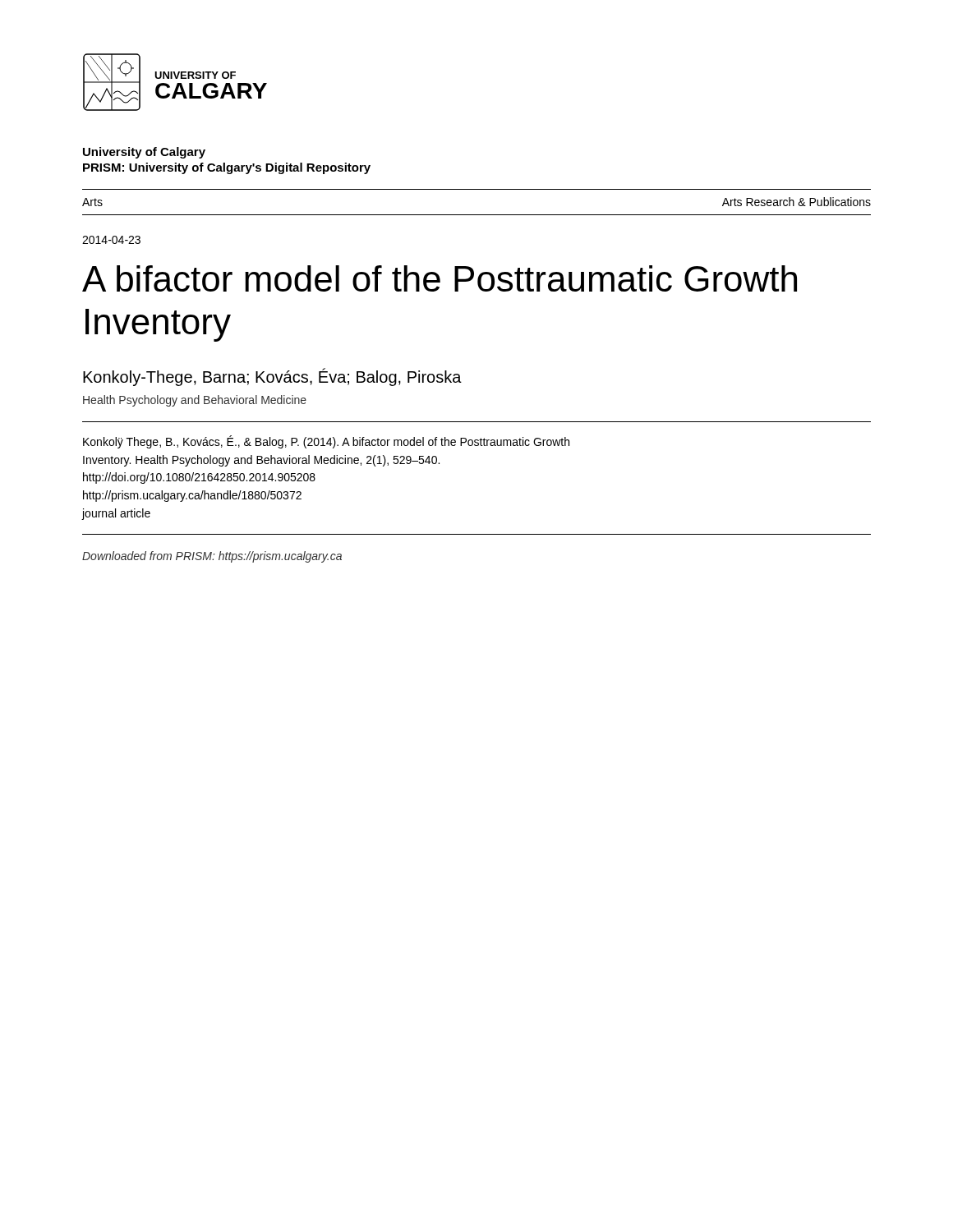This screenshot has height=1232, width=953.
Task: Select the table
Action: pos(476,202)
